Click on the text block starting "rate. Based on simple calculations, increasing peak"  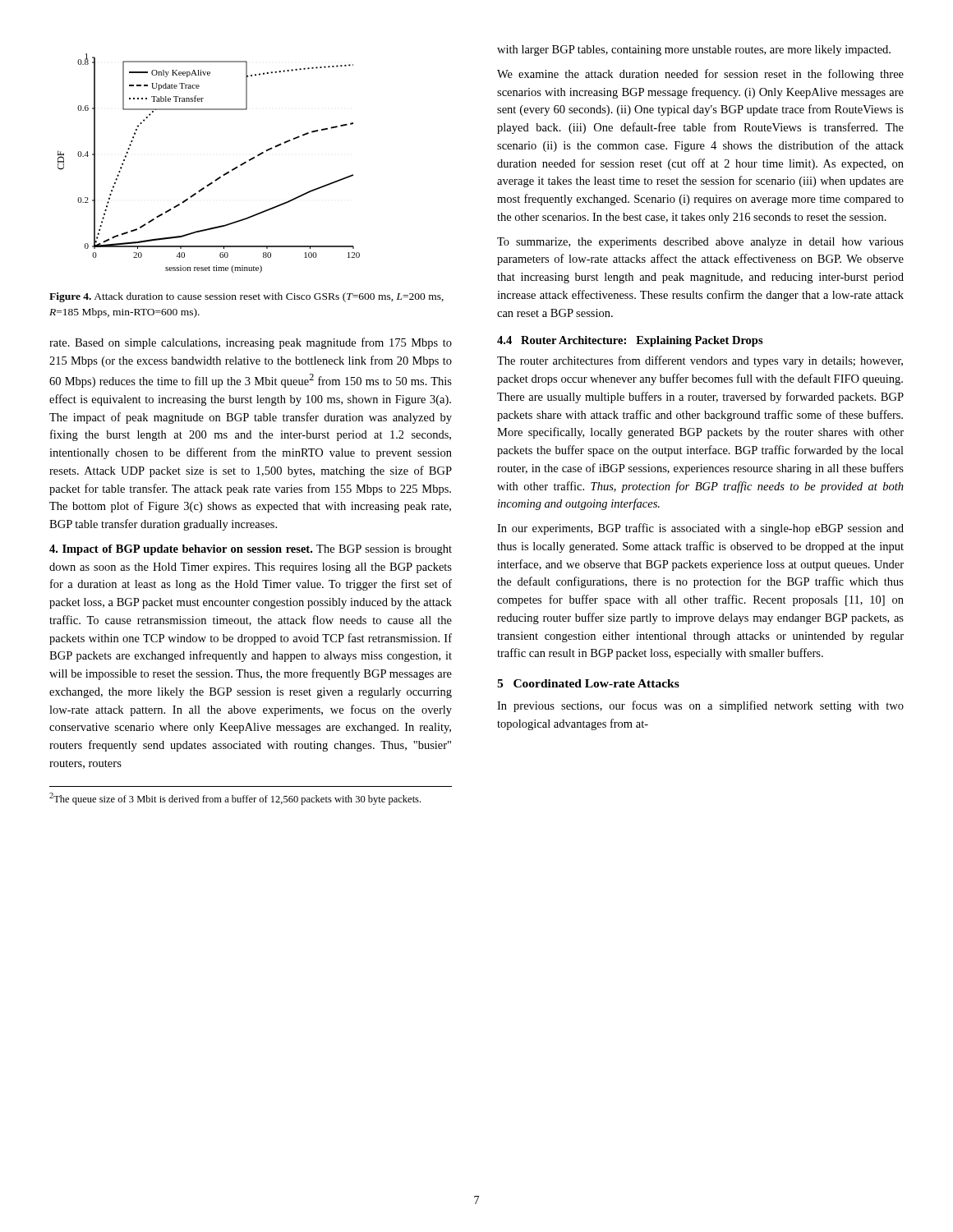[251, 434]
